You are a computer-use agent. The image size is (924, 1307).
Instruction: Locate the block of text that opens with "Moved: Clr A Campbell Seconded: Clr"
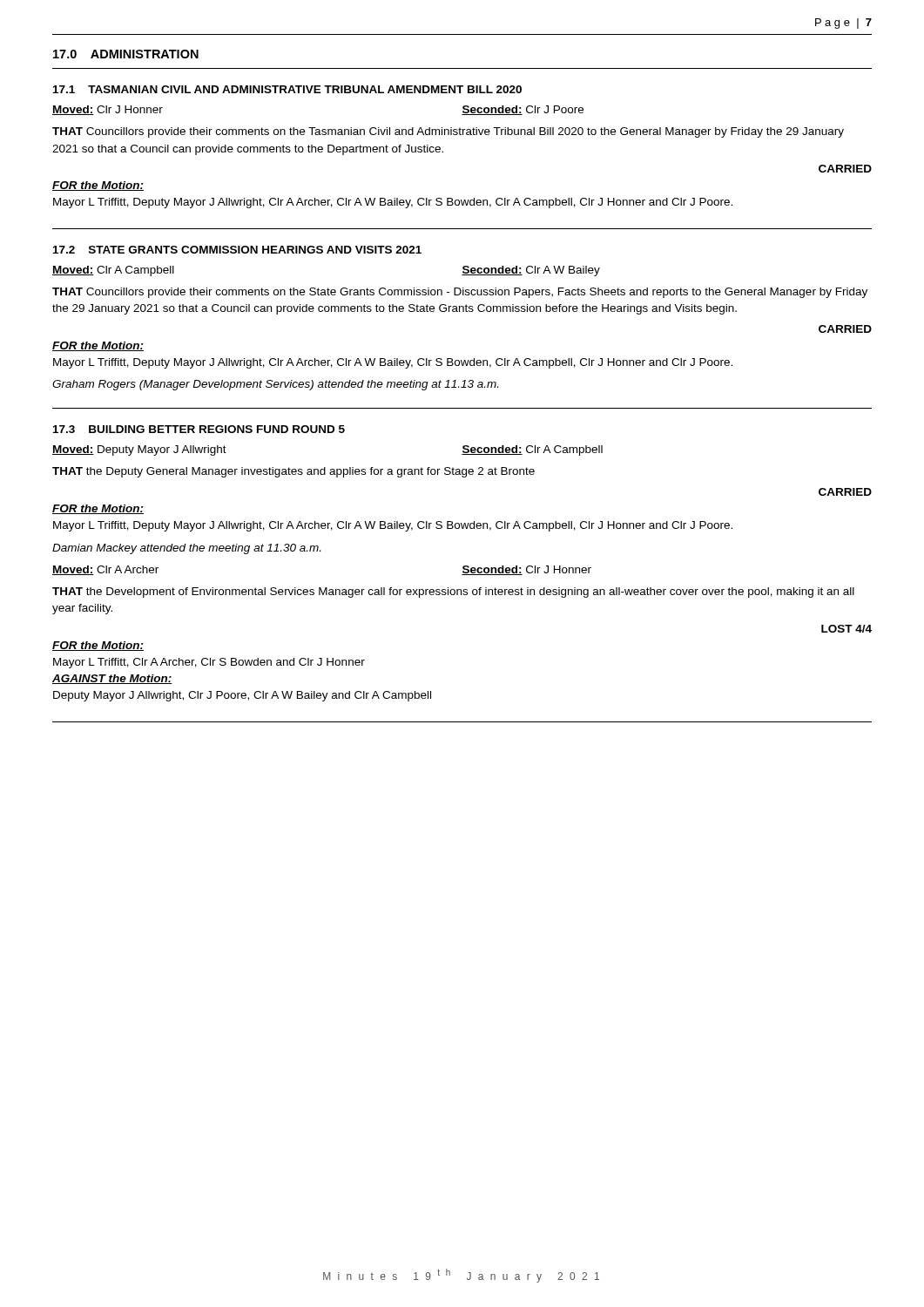coord(462,269)
